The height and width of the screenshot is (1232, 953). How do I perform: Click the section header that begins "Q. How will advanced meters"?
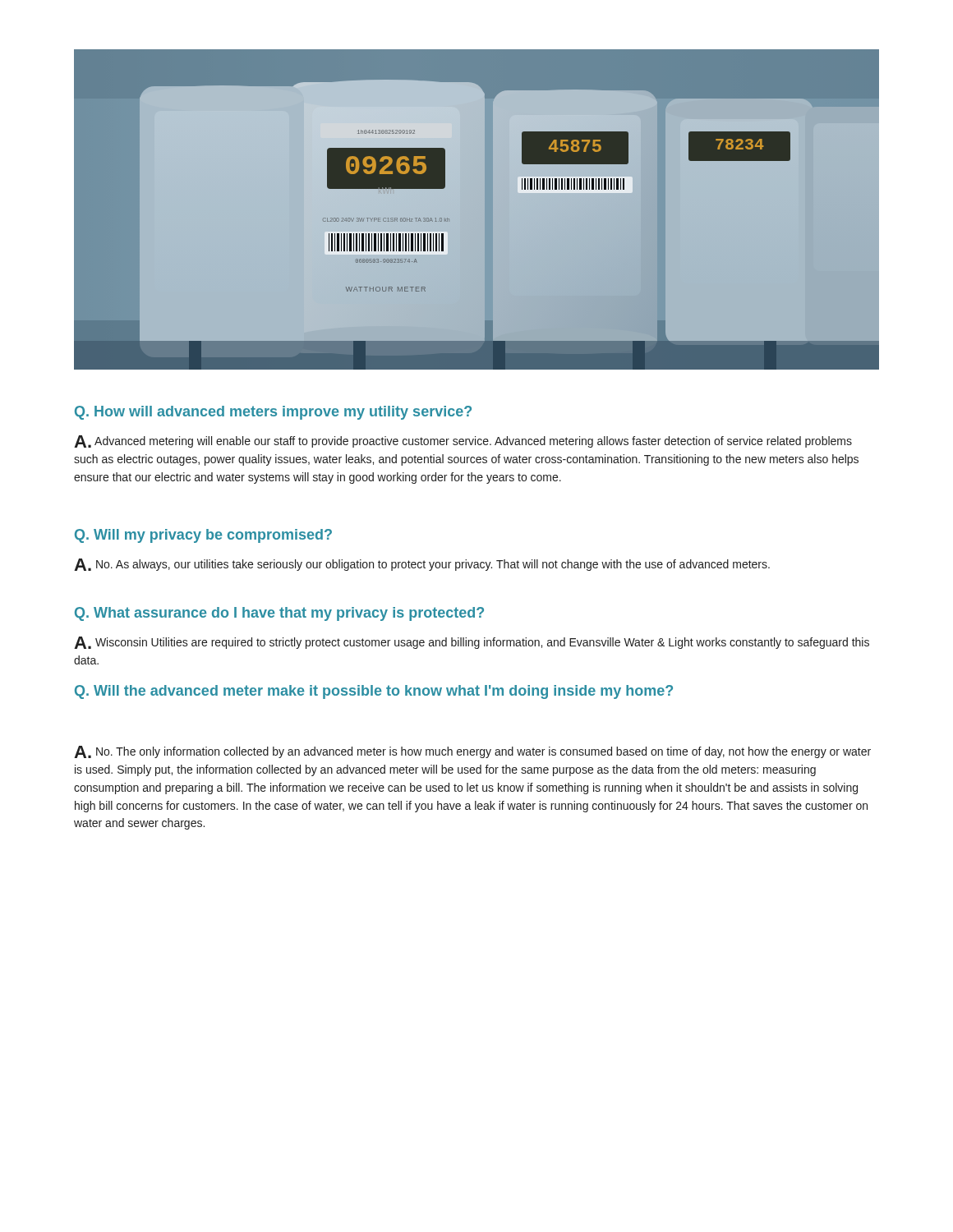273,411
